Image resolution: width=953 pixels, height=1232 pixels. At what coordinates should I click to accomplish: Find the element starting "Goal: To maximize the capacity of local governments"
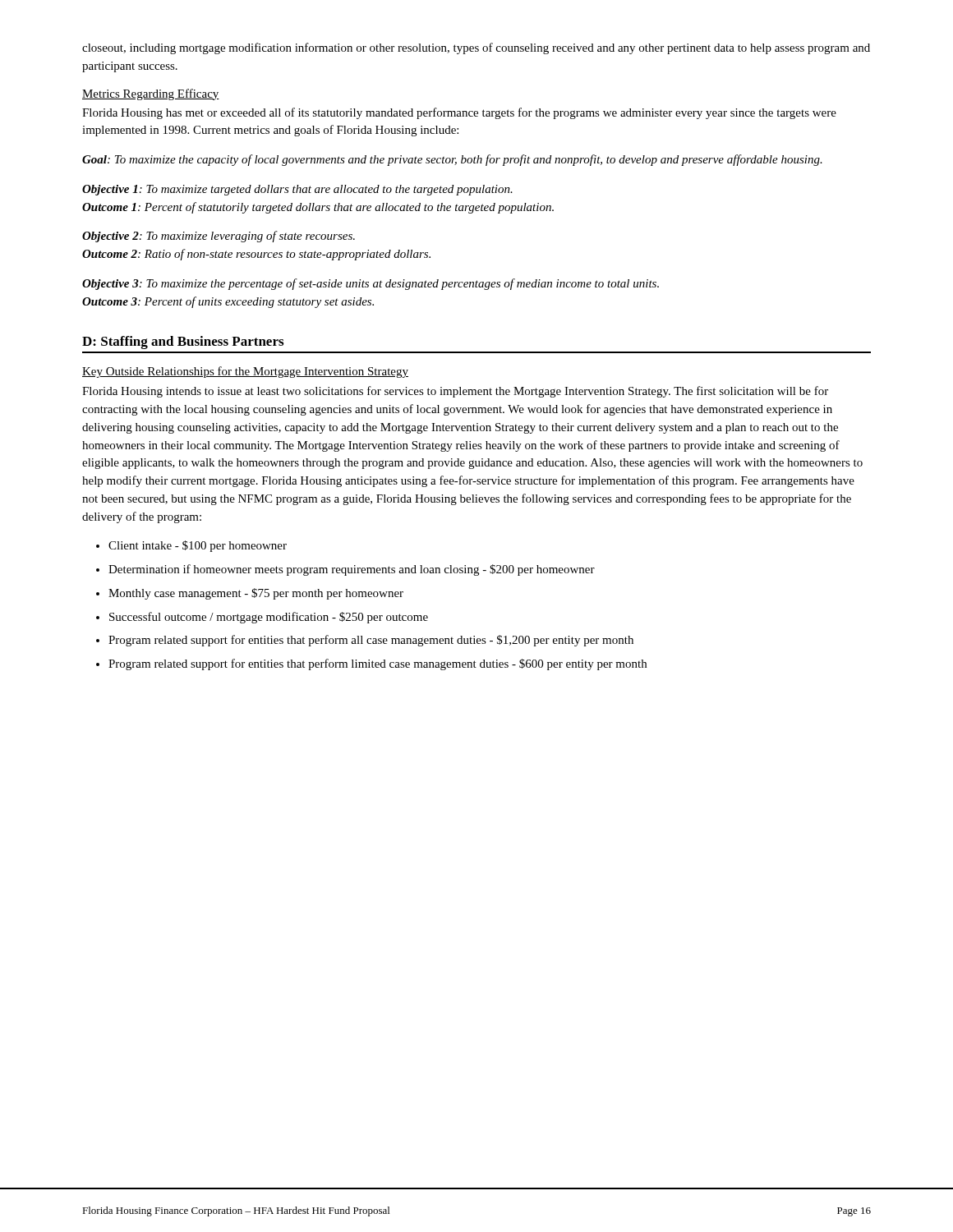point(453,159)
